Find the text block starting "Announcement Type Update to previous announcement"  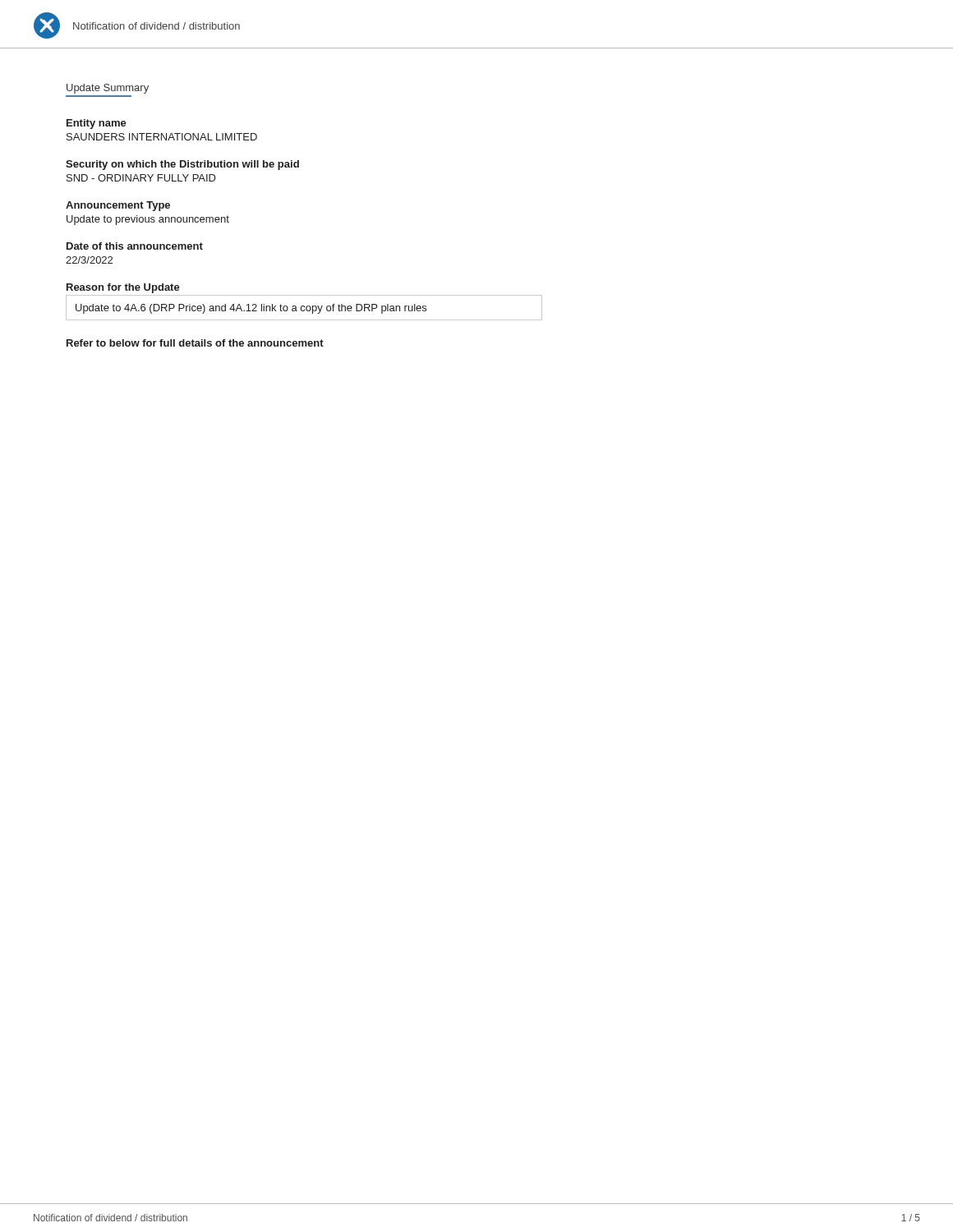point(118,206)
